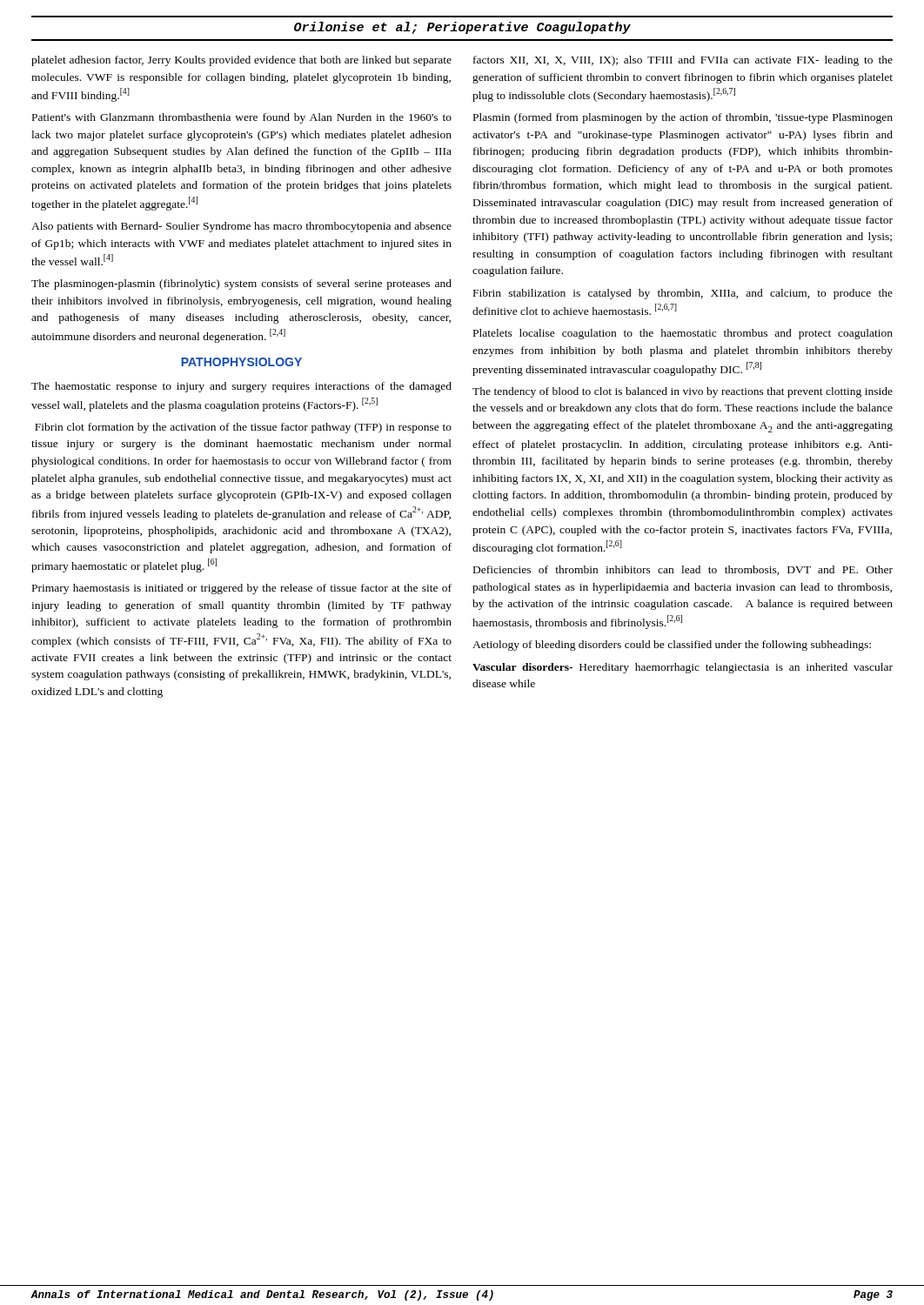This screenshot has height=1305, width=924.
Task: Select the passage starting "platelet adhesion factor,"
Action: coord(241,198)
